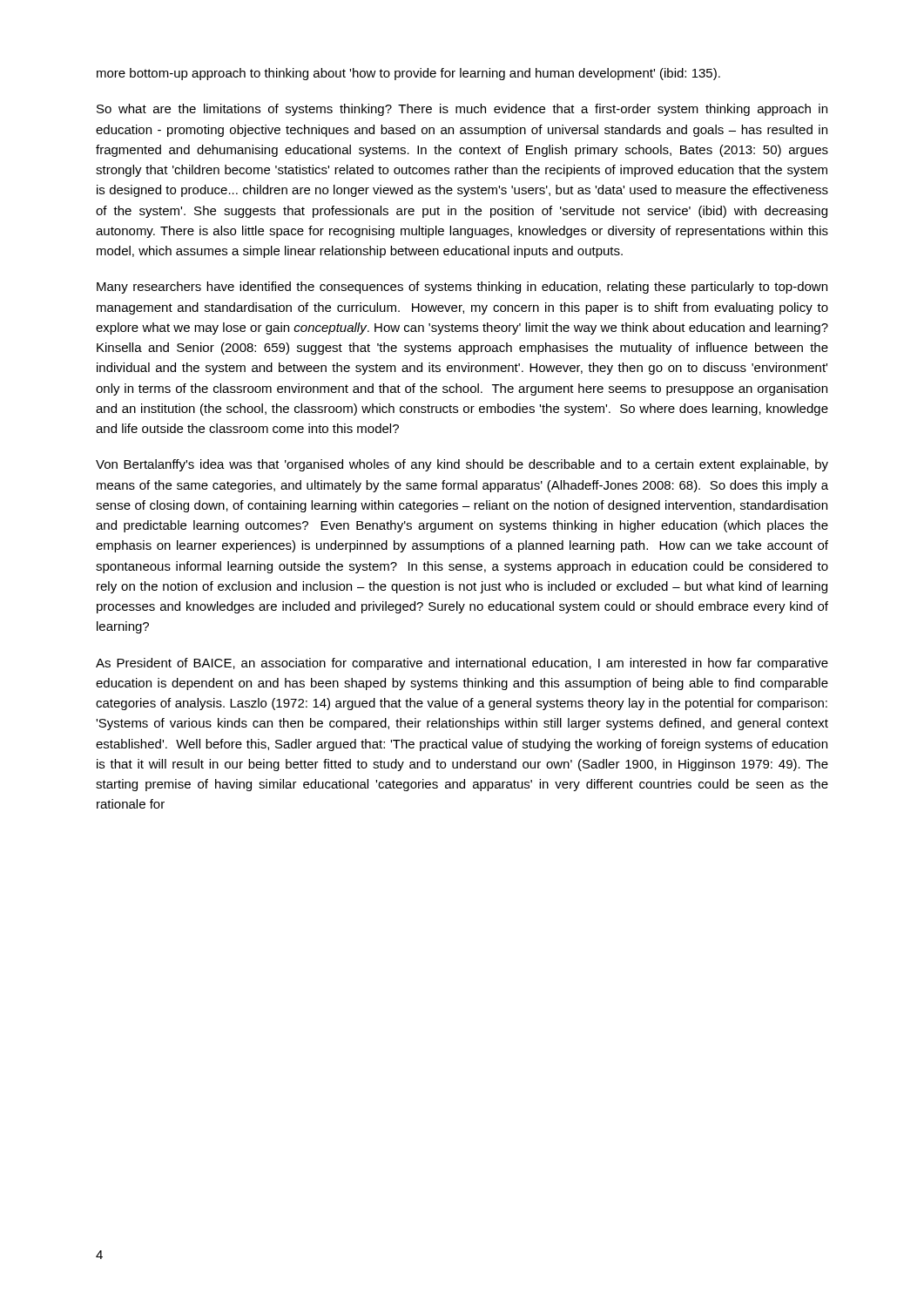
Task: Select the text starting "more bottom-up approach"
Action: 408,73
